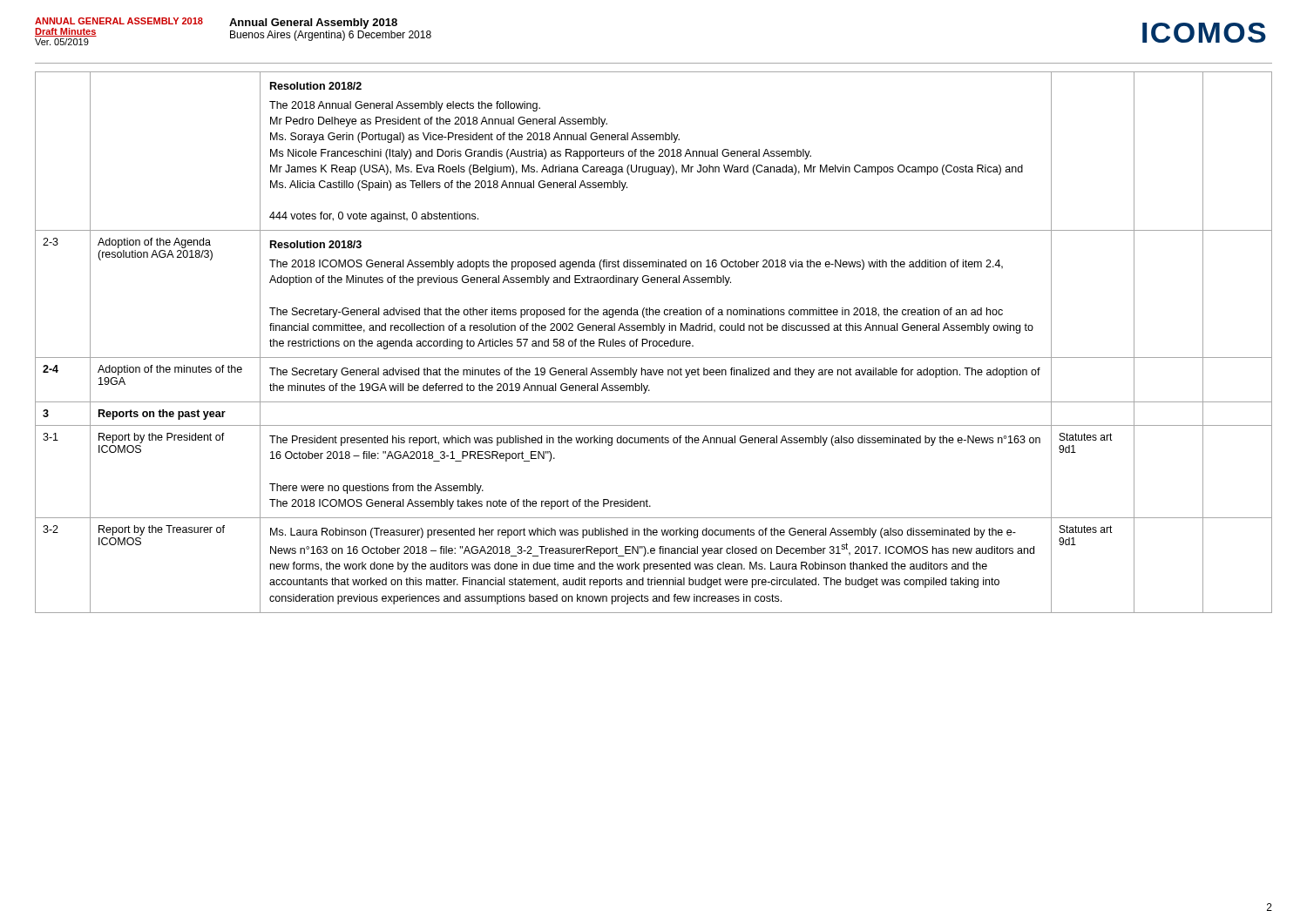
Task: Select the table
Action: point(654,482)
